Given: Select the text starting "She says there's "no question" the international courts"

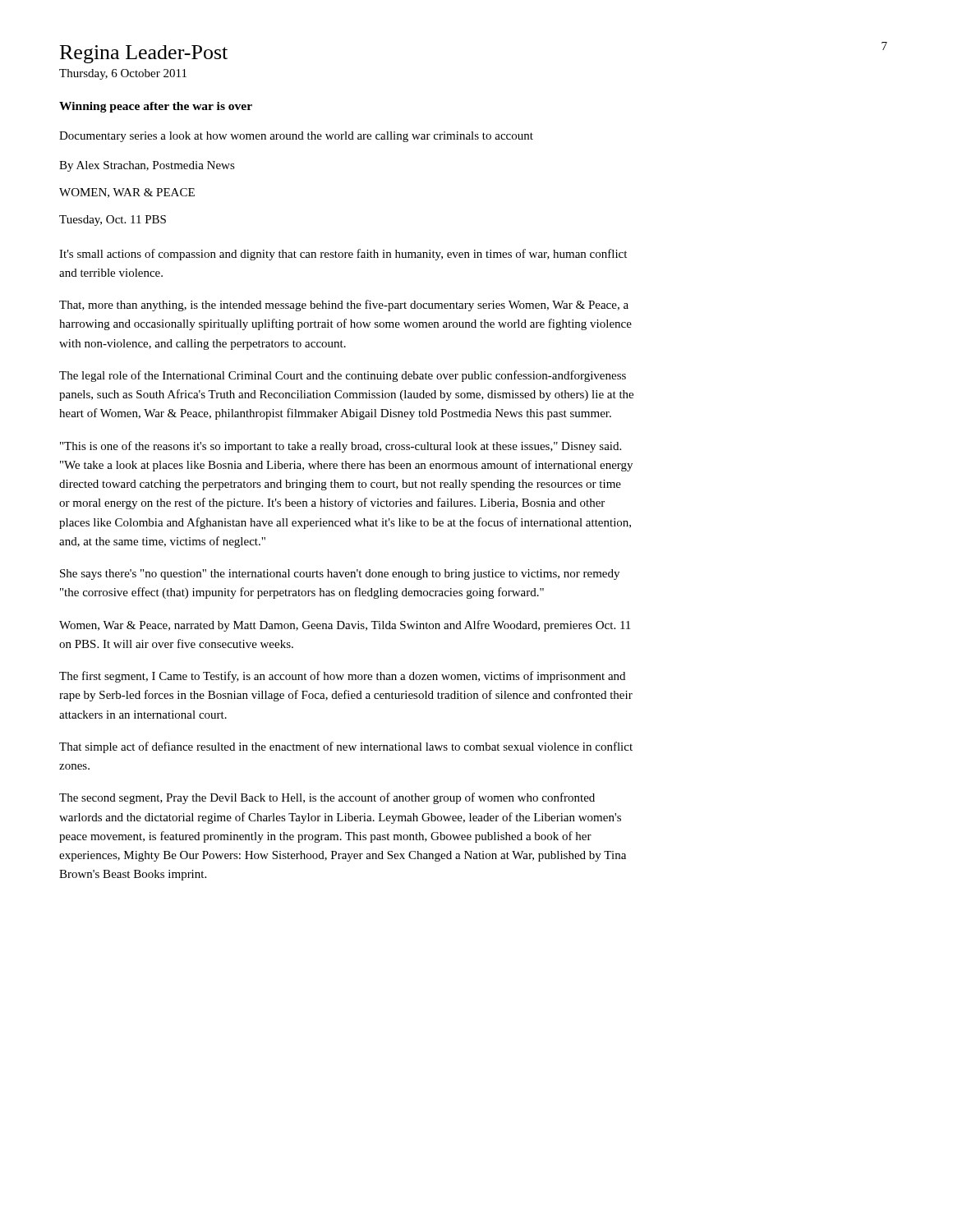Looking at the screenshot, I should click(347, 583).
